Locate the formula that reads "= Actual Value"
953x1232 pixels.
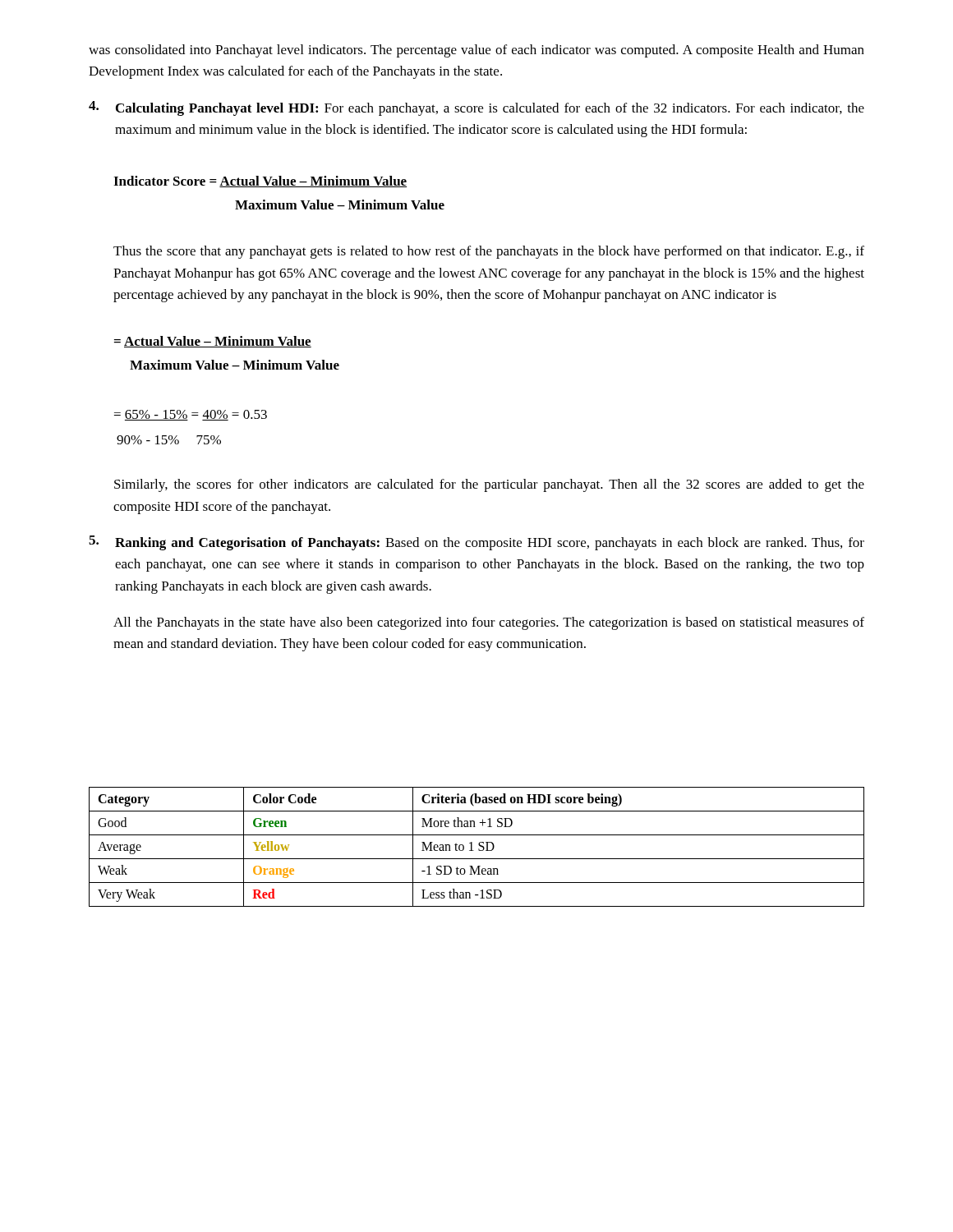tap(213, 342)
